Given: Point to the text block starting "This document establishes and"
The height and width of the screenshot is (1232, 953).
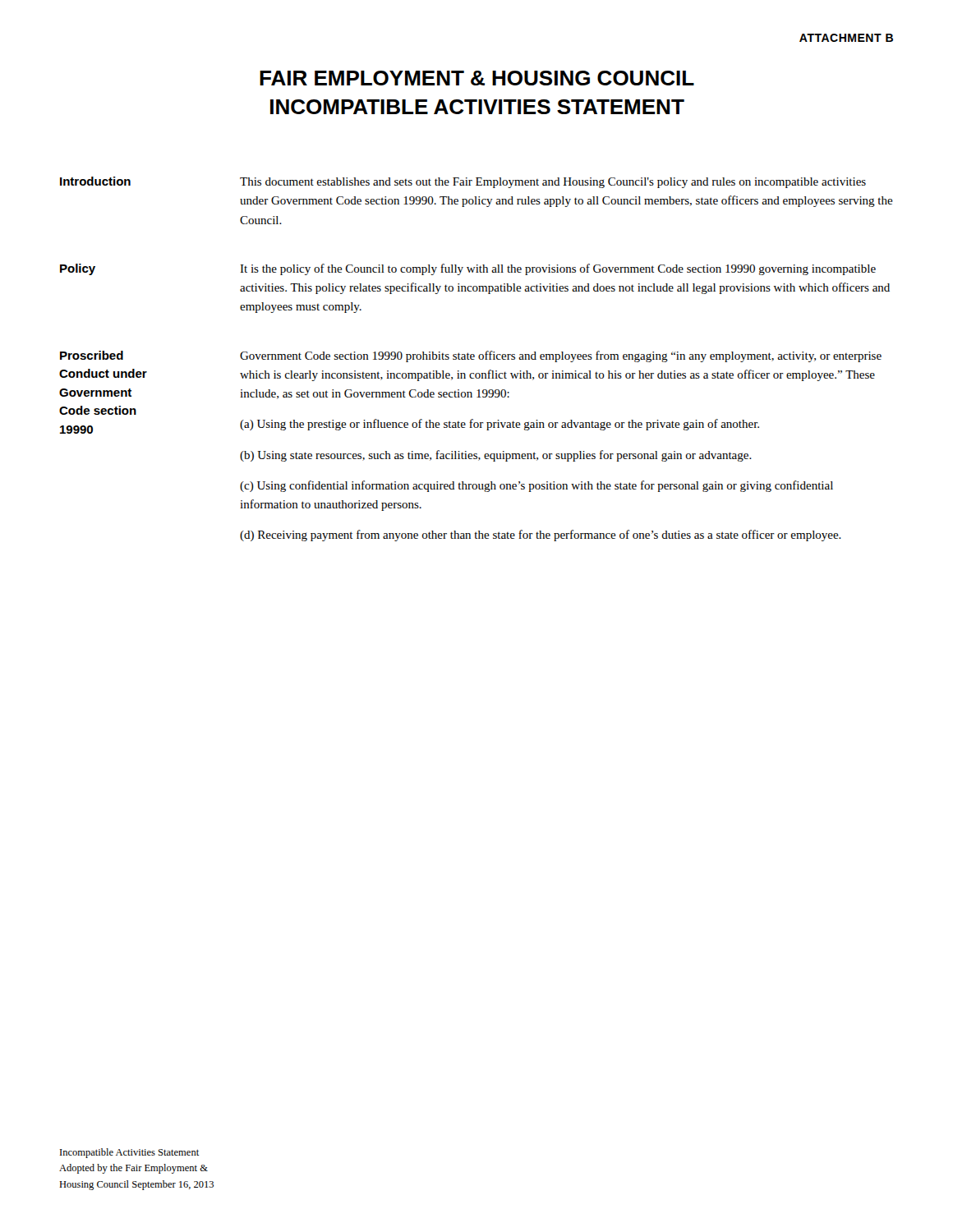Looking at the screenshot, I should [567, 201].
